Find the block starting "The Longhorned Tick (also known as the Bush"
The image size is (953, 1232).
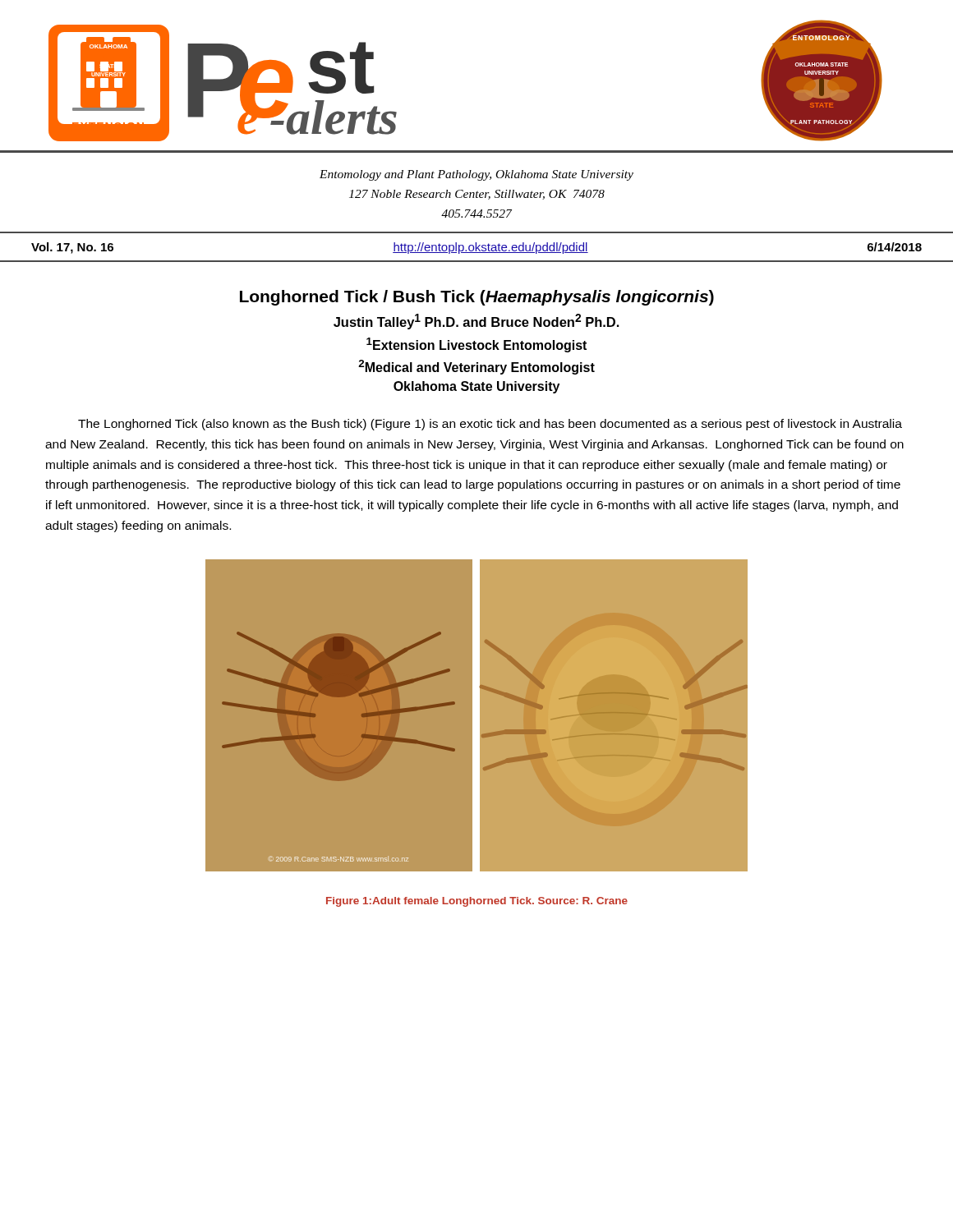(475, 474)
